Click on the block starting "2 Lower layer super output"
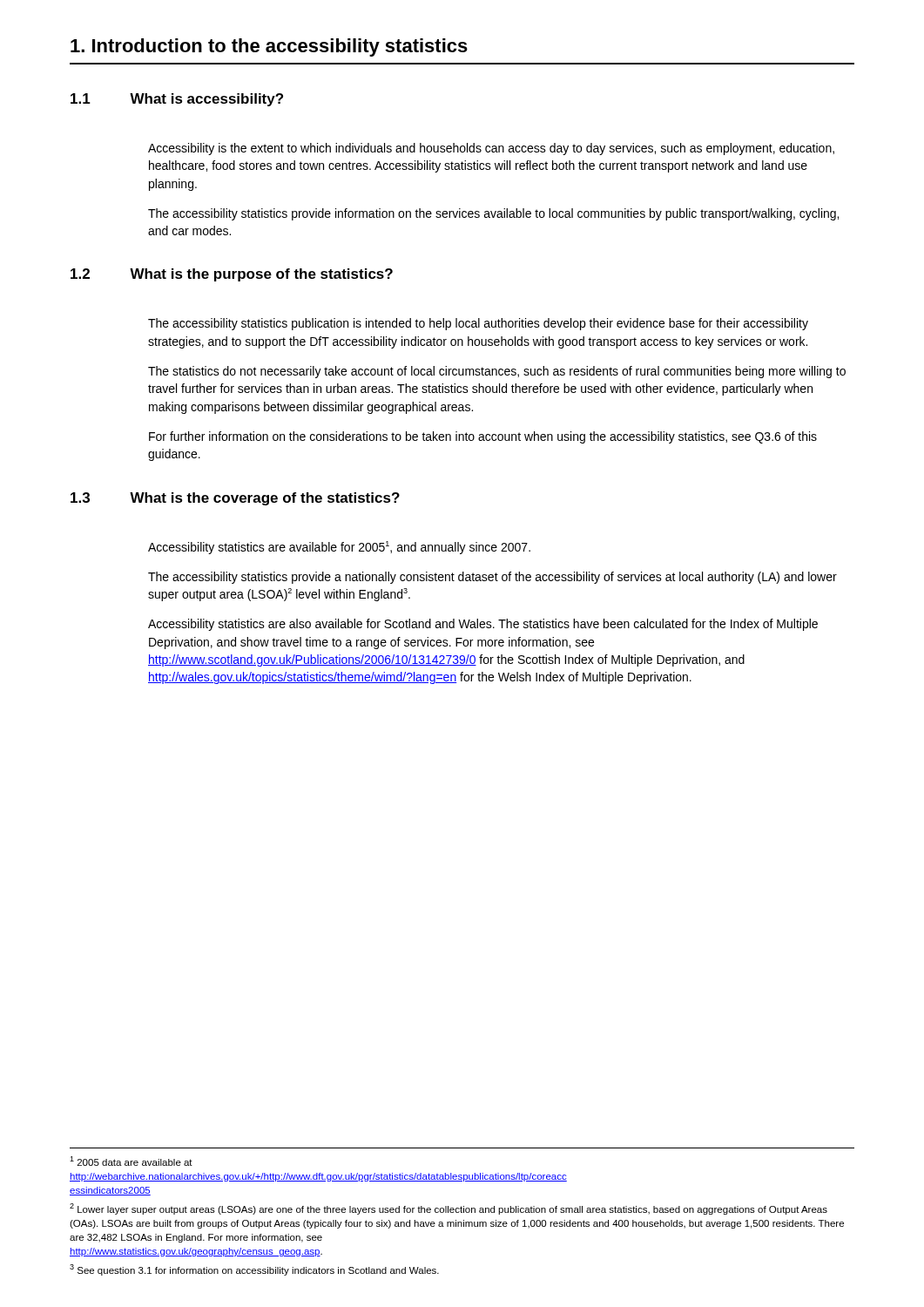Screen dimensions: 1307x924 pos(457,1229)
